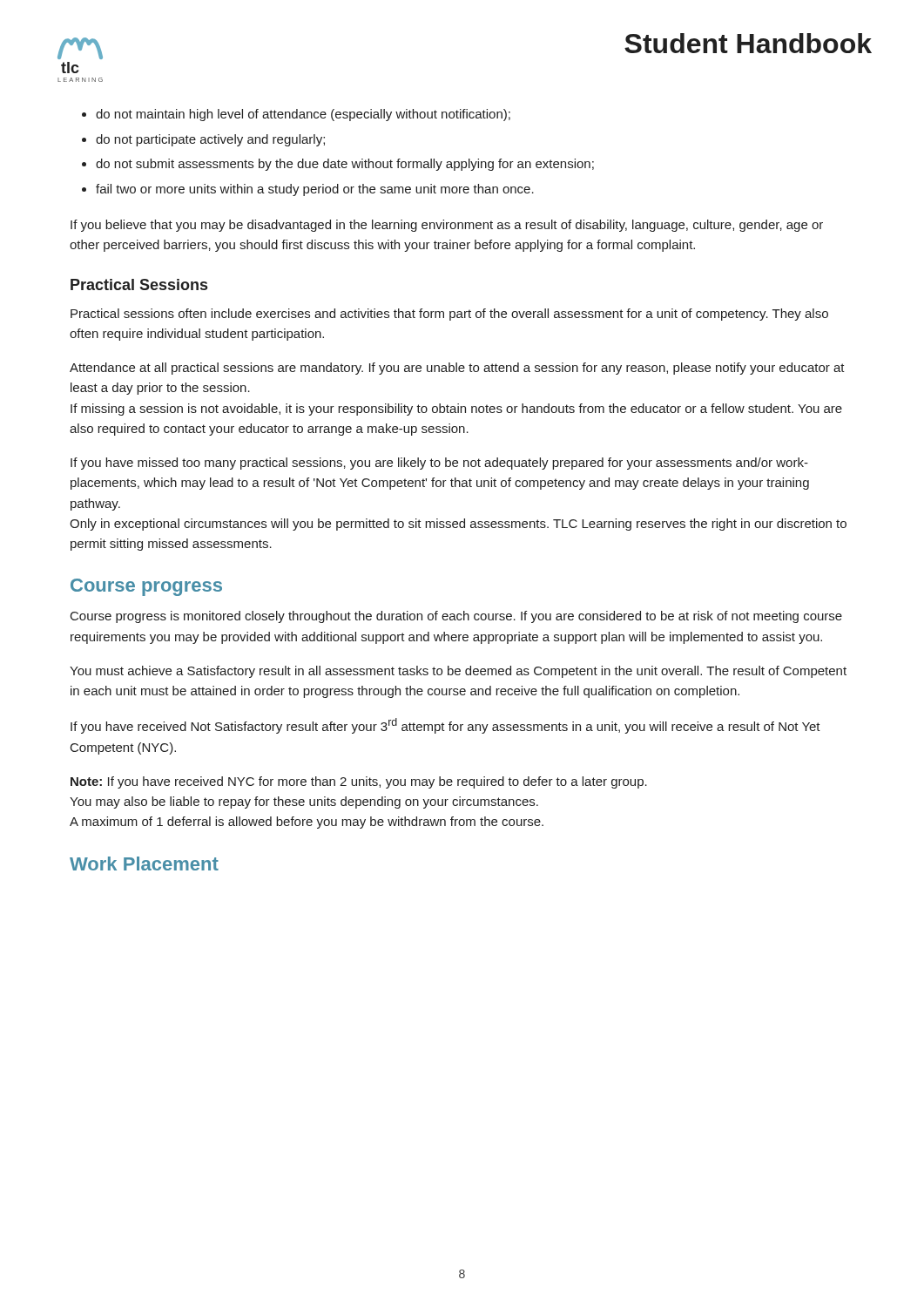Find the text block that says "Attendance at all practical"
The height and width of the screenshot is (1307, 924).
[x=457, y=398]
